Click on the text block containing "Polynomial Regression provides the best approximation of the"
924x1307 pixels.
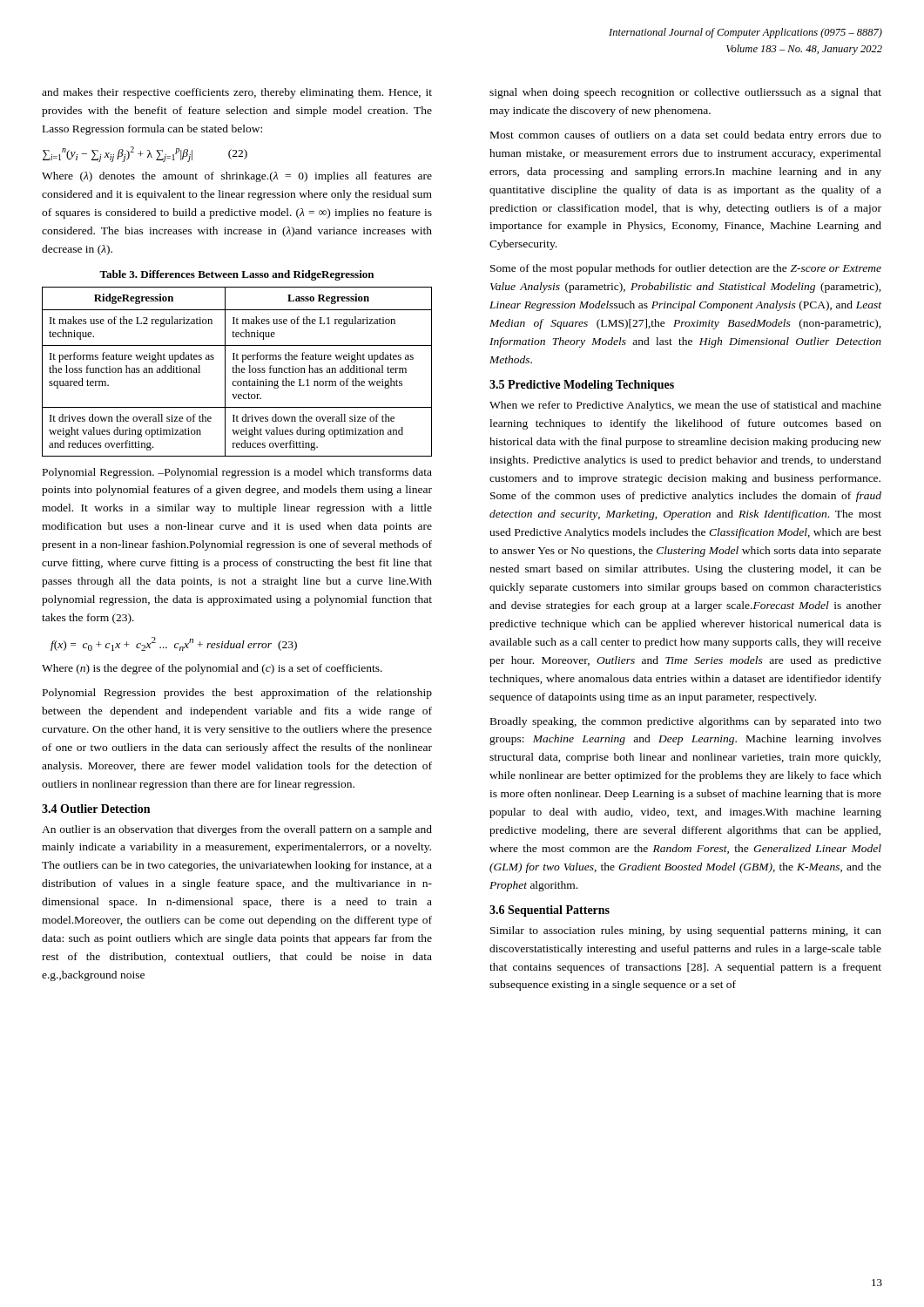click(x=237, y=739)
